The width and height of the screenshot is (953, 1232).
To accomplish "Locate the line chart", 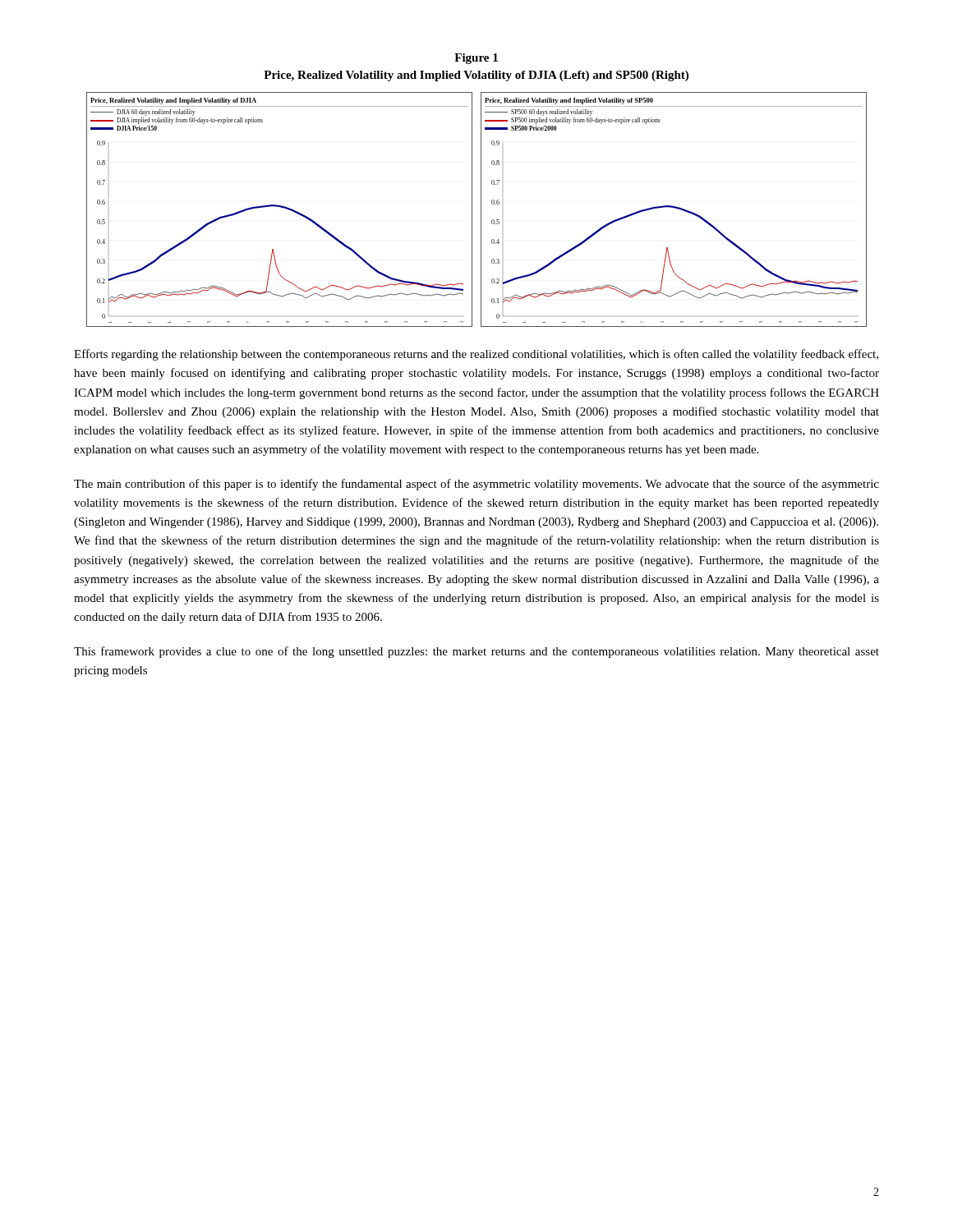I will click(x=476, y=209).
